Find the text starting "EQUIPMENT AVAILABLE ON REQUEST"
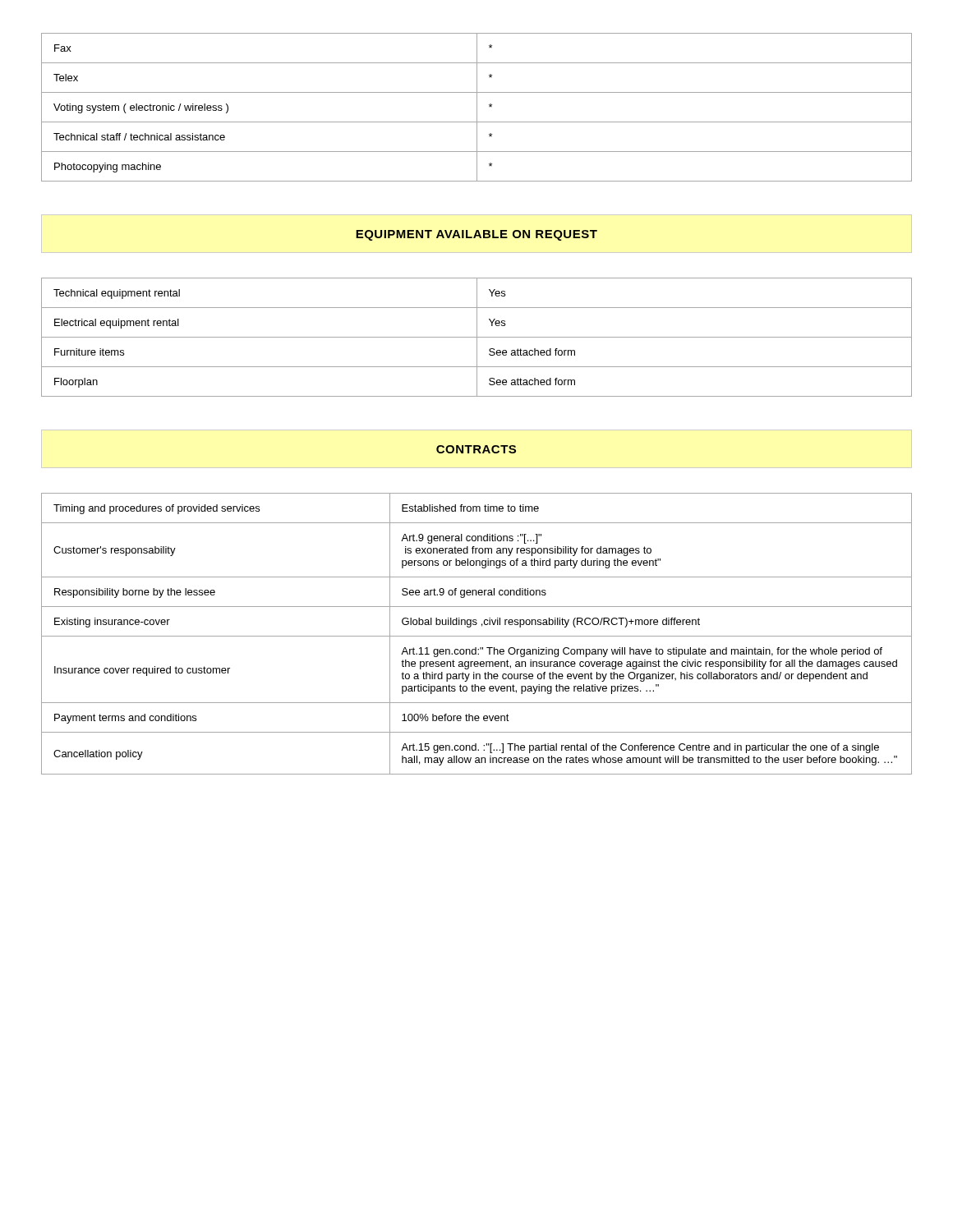 [476, 234]
